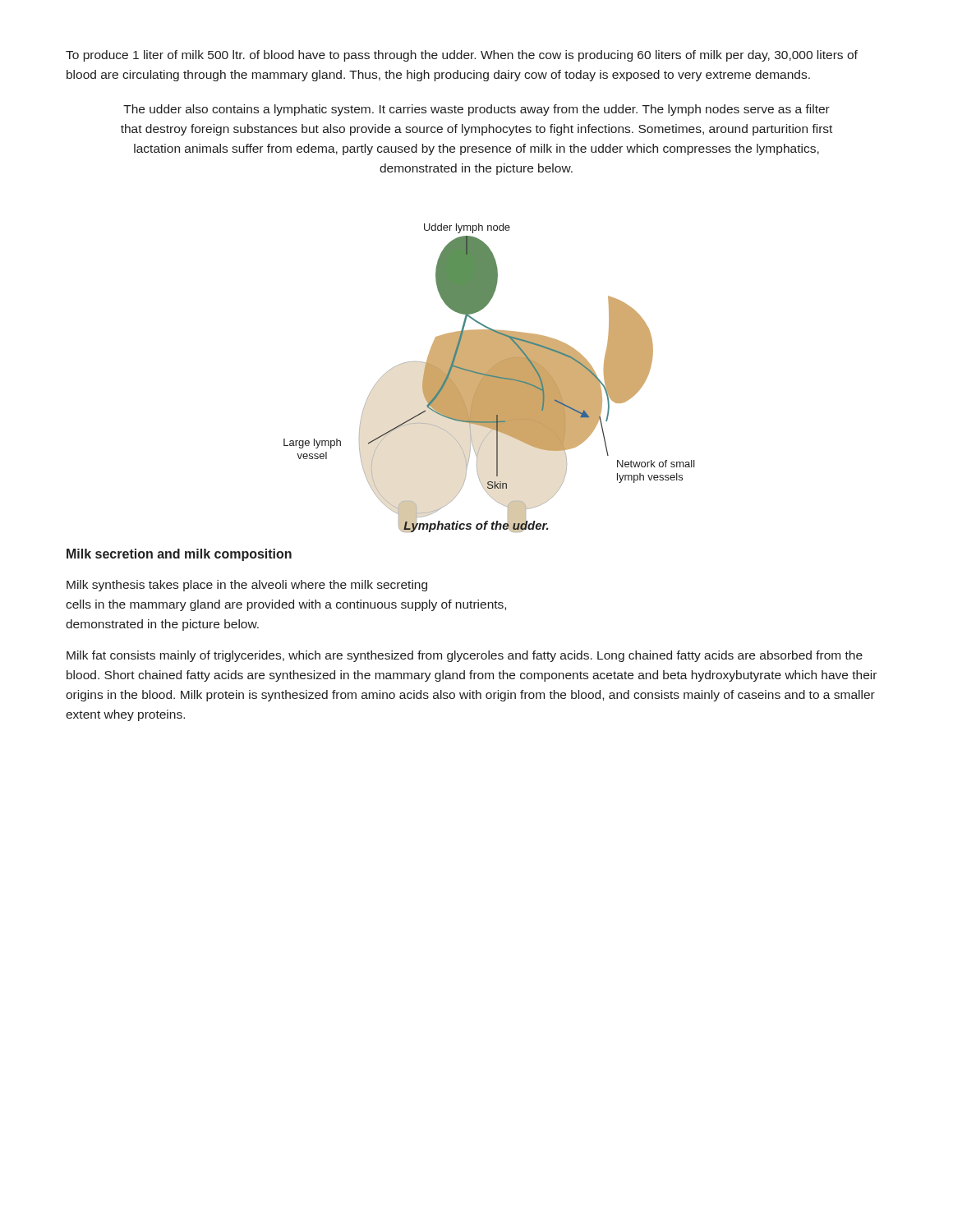The height and width of the screenshot is (1232, 953).
Task: Click the passage that begins "To produce 1 liter of"
Action: click(462, 64)
